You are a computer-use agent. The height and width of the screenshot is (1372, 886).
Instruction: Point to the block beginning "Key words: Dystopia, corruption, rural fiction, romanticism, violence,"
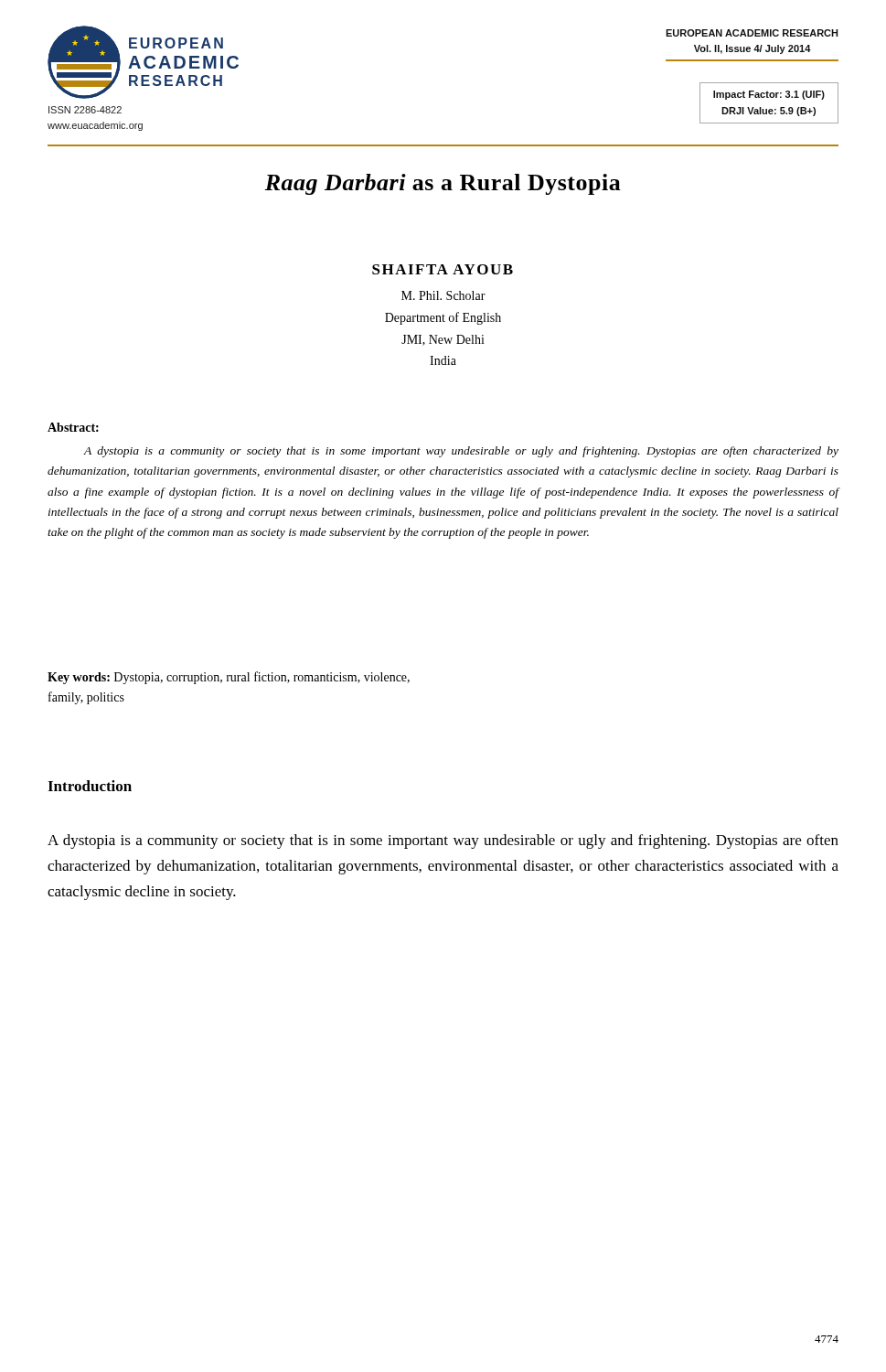229,688
